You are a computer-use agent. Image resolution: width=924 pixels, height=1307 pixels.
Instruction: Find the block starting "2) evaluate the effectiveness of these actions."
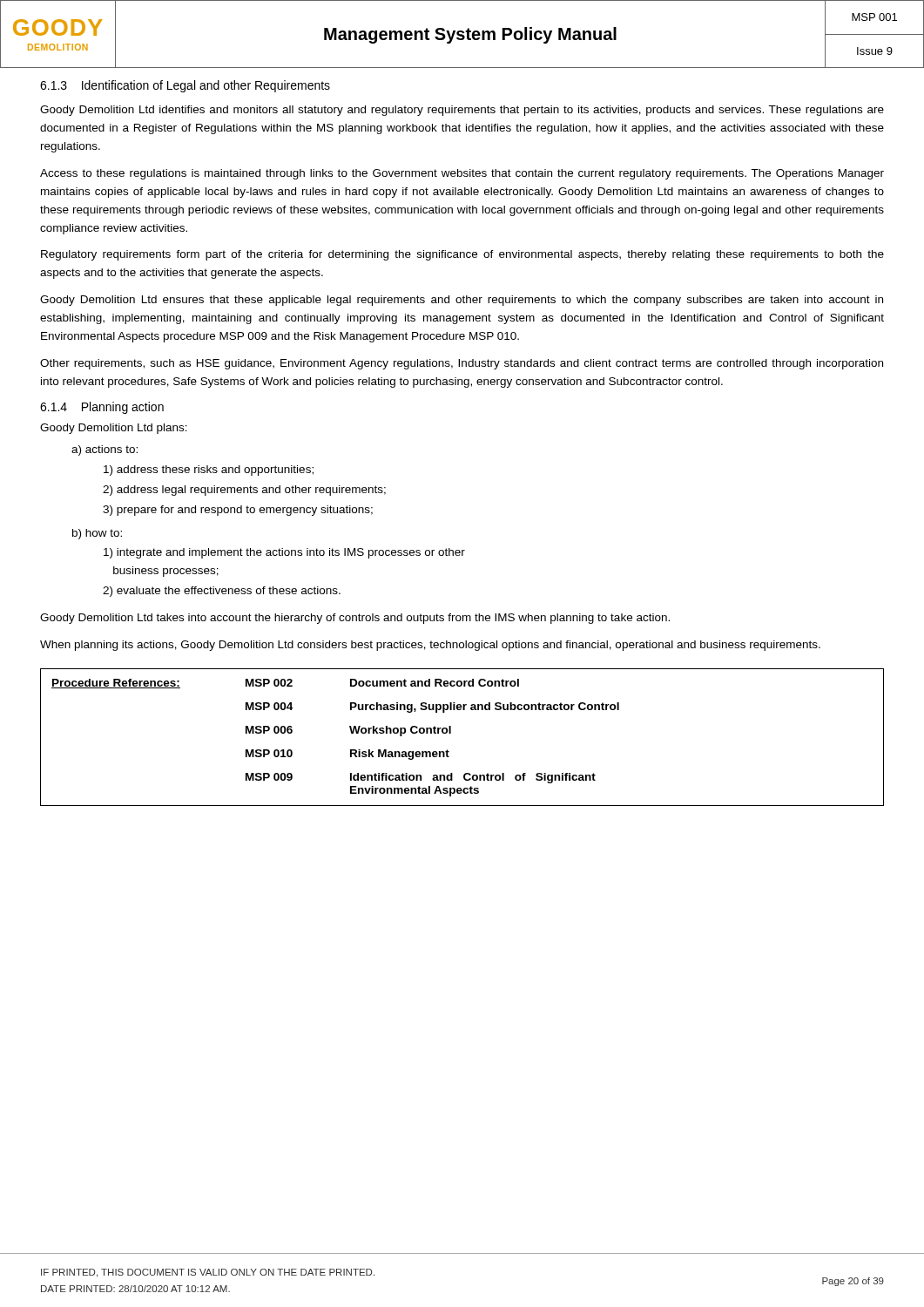pyautogui.click(x=222, y=591)
